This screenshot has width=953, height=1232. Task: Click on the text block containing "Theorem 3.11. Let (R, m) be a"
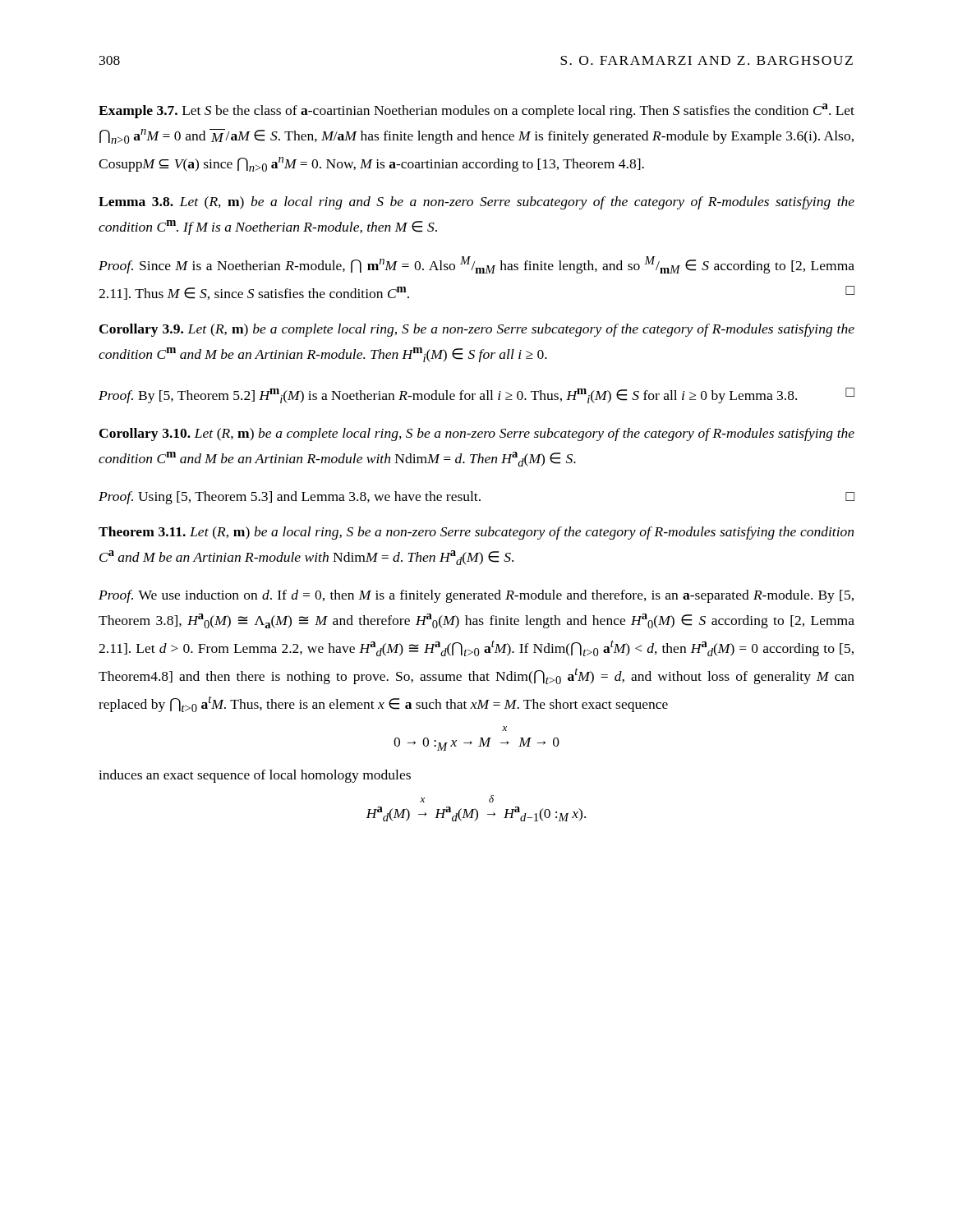coord(476,546)
